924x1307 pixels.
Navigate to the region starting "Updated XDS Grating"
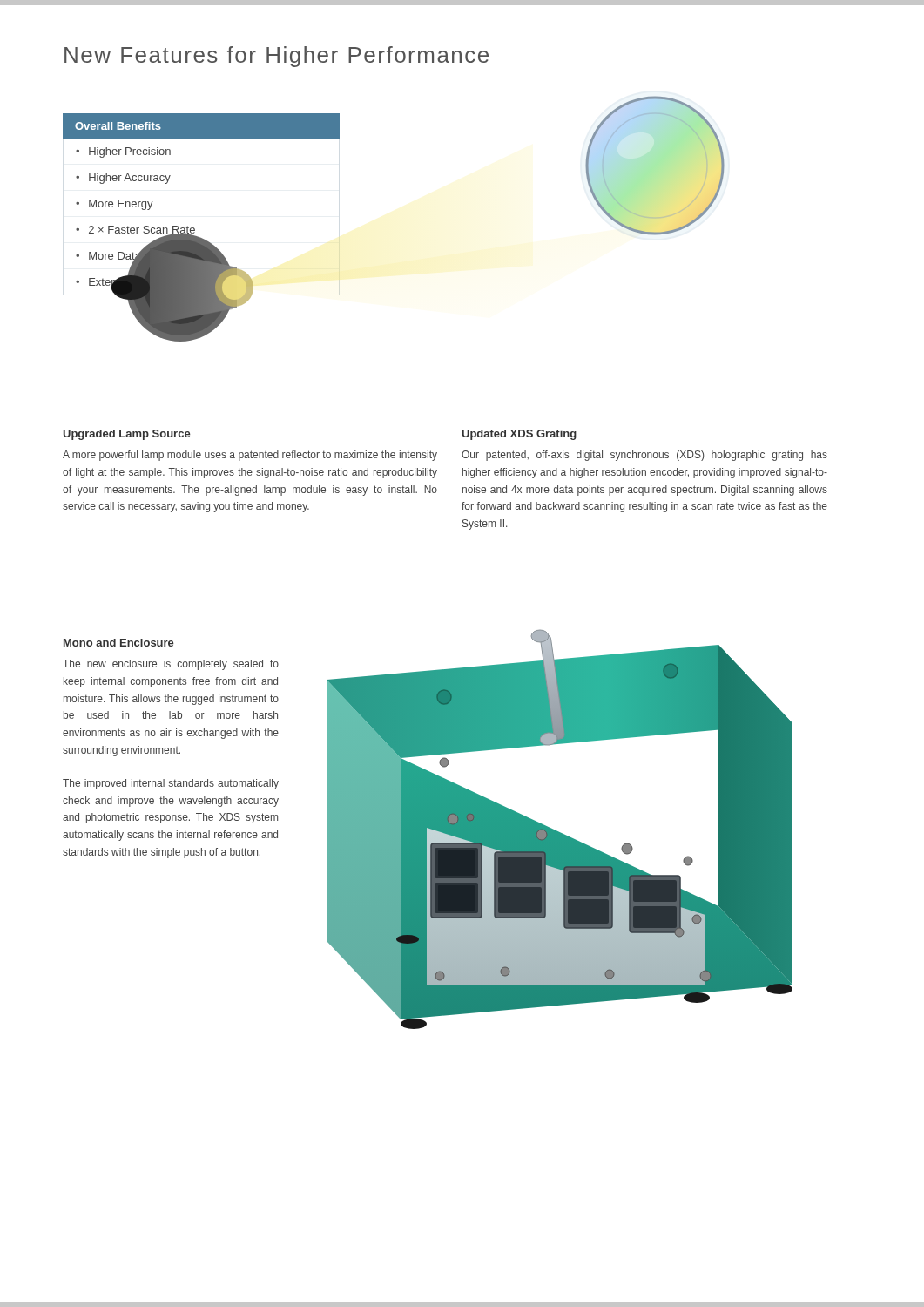click(x=519, y=434)
